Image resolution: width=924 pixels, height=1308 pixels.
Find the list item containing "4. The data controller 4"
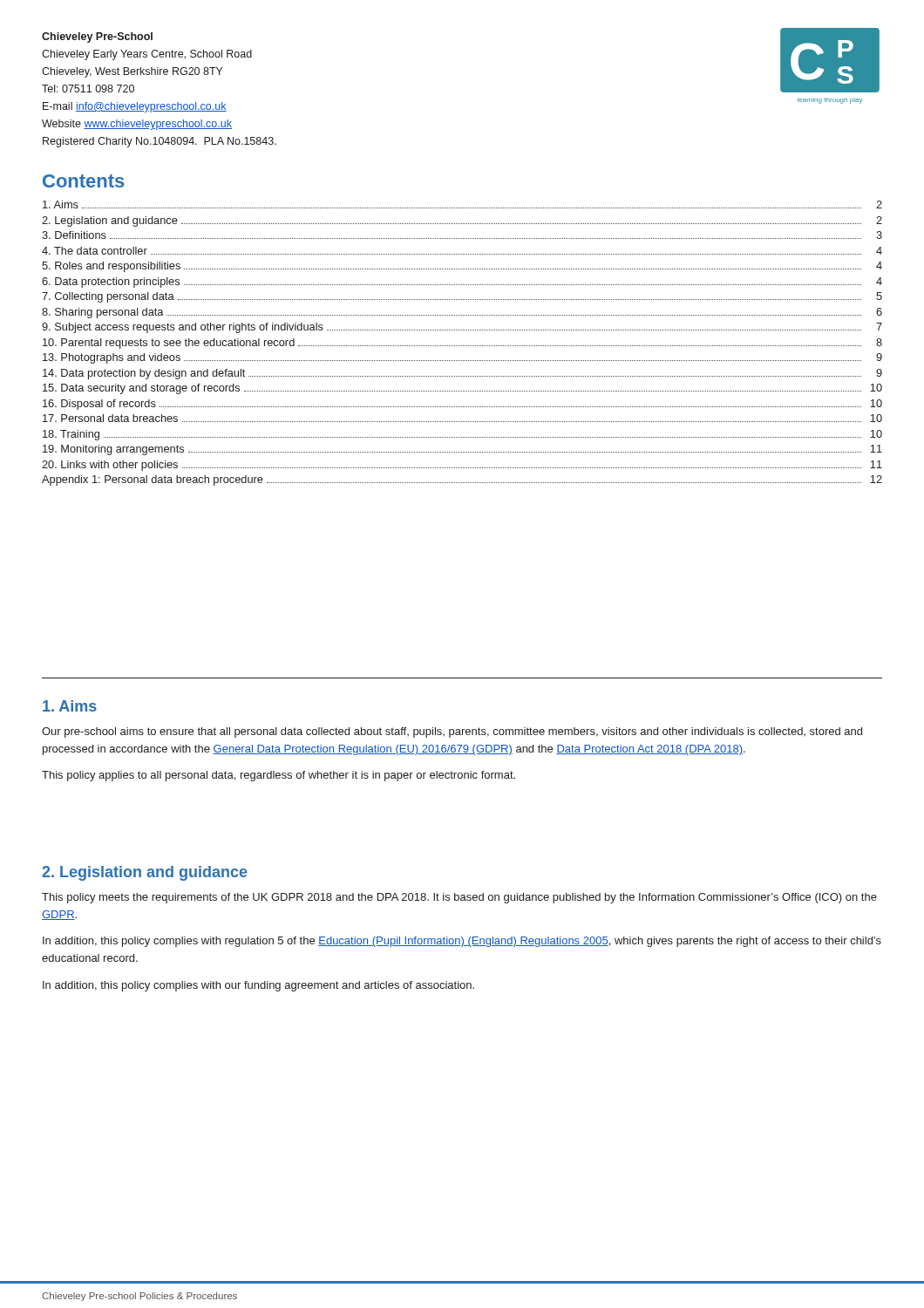tap(462, 250)
